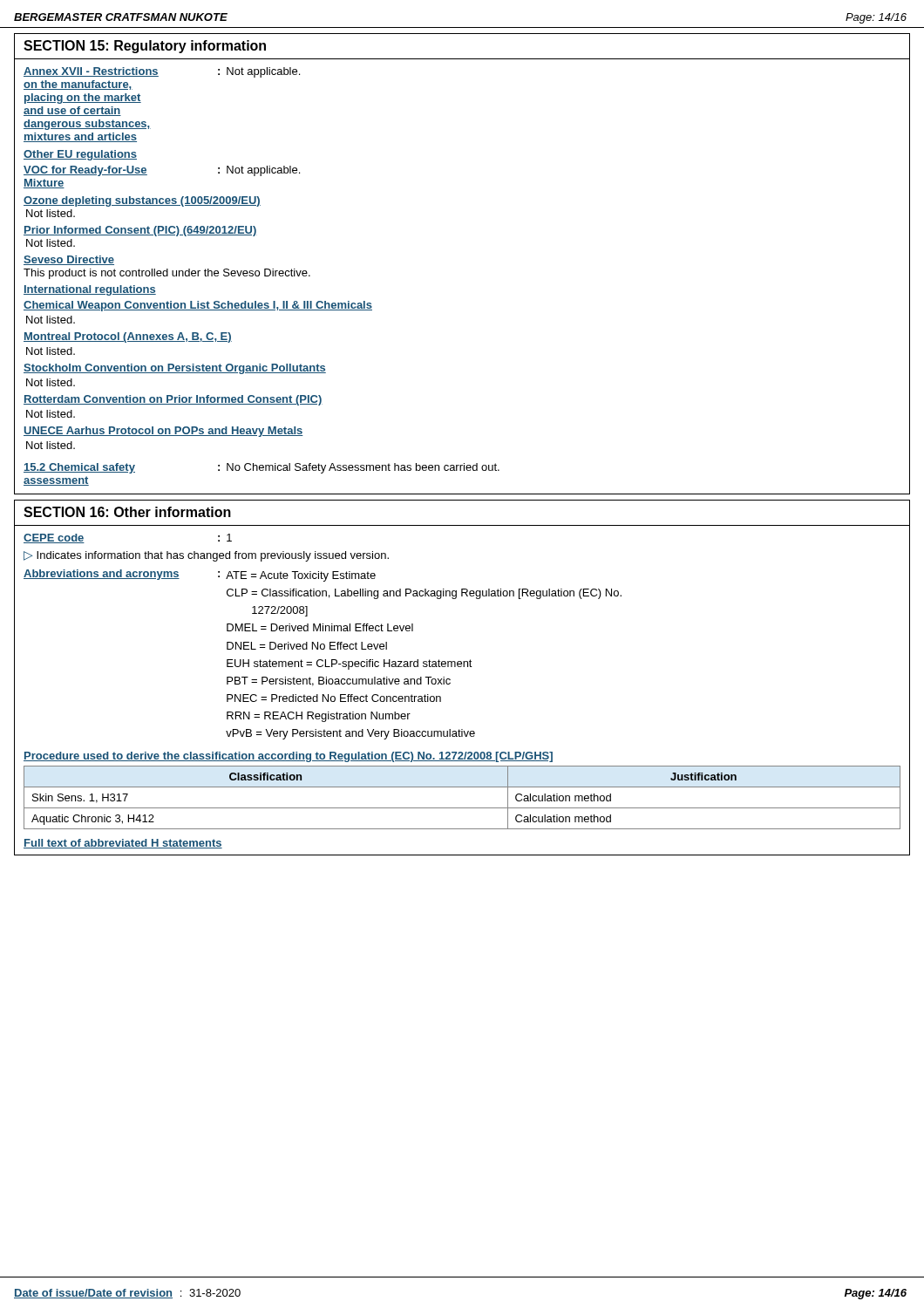Point to the passage starting "Stockholm Convention on Persistent Organic Pollutants Not listed."
The height and width of the screenshot is (1308, 924).
click(x=175, y=369)
